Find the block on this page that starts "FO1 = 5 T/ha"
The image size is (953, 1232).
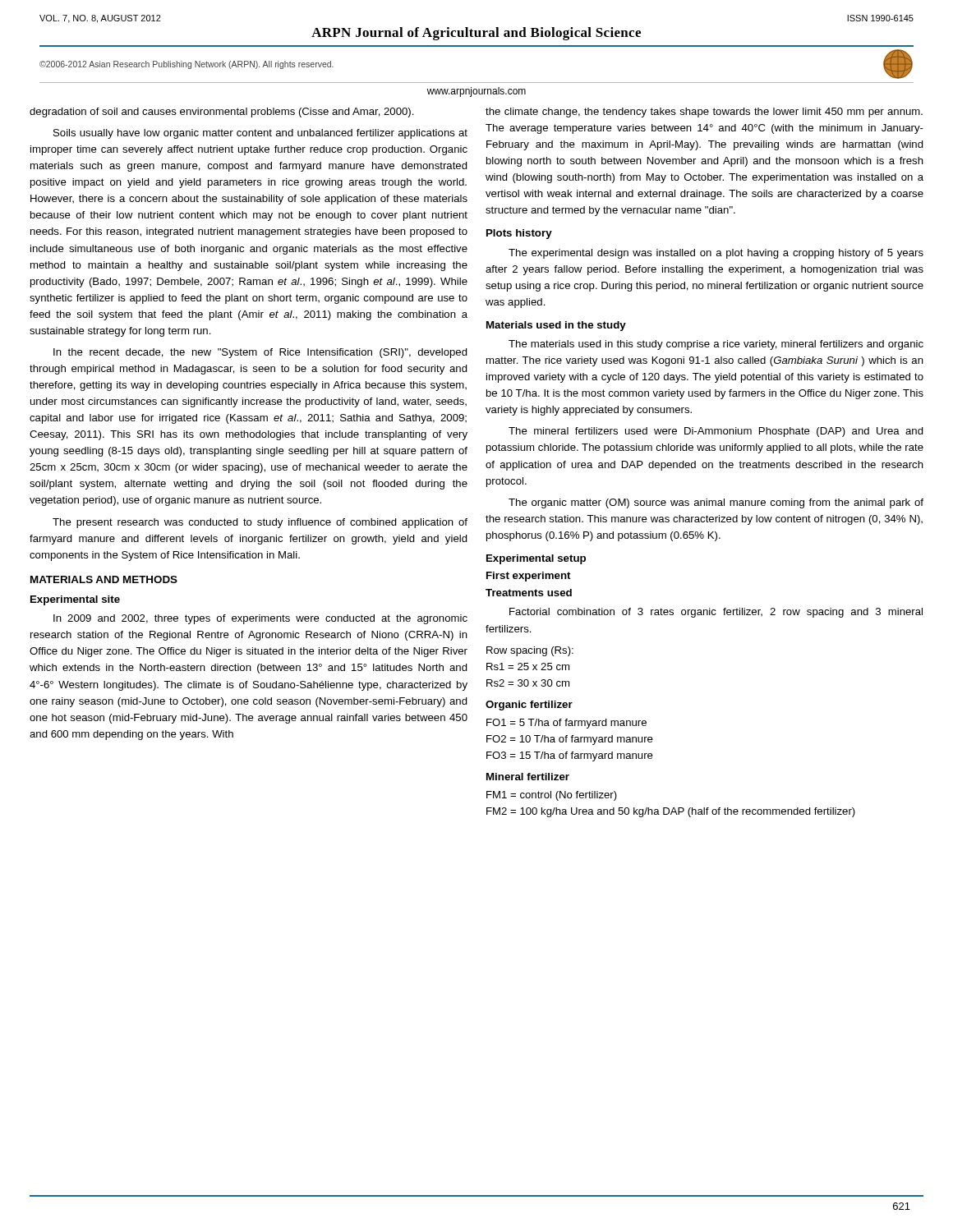(x=566, y=724)
